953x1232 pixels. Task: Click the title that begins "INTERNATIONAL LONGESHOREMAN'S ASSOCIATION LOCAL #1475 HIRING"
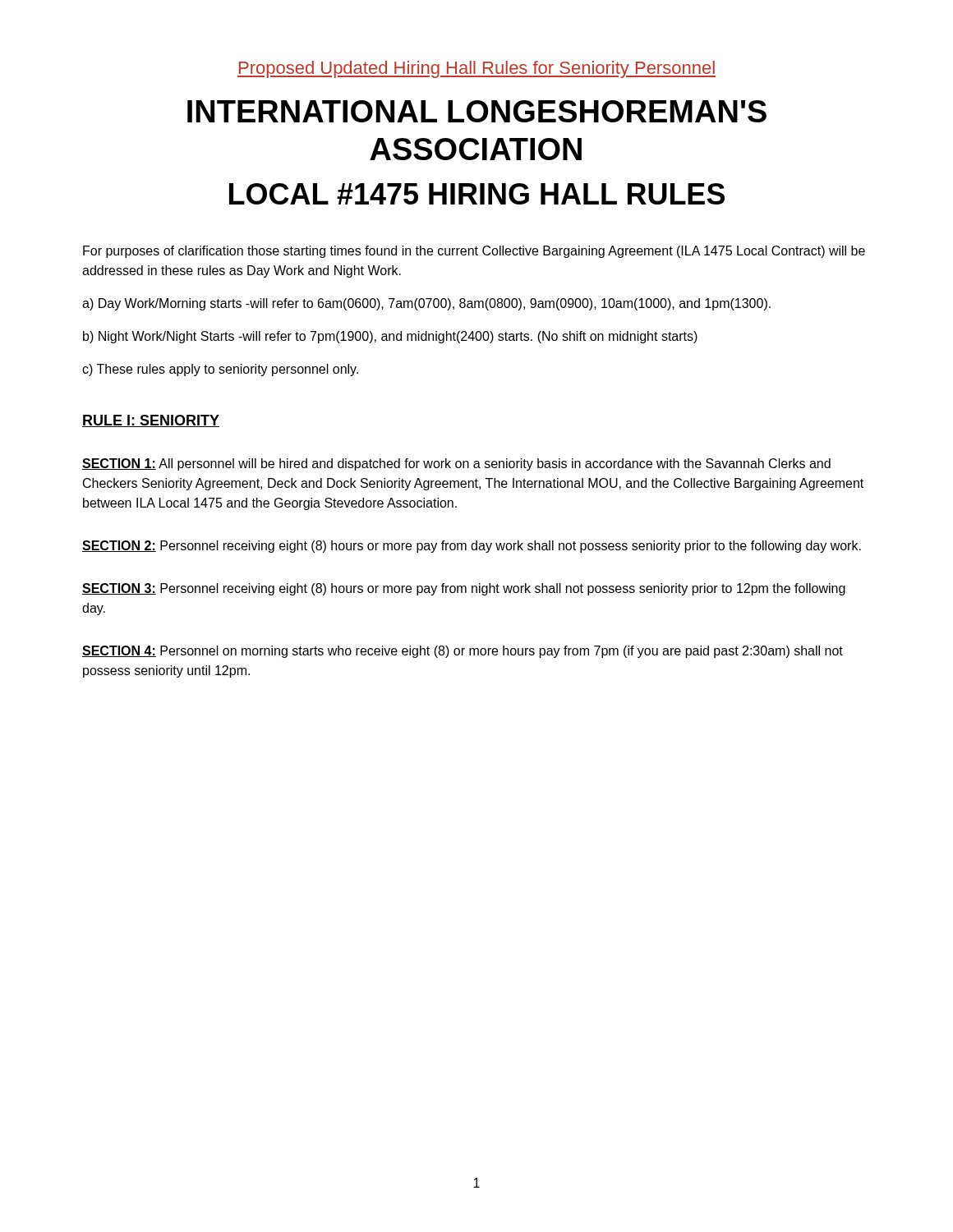(476, 153)
